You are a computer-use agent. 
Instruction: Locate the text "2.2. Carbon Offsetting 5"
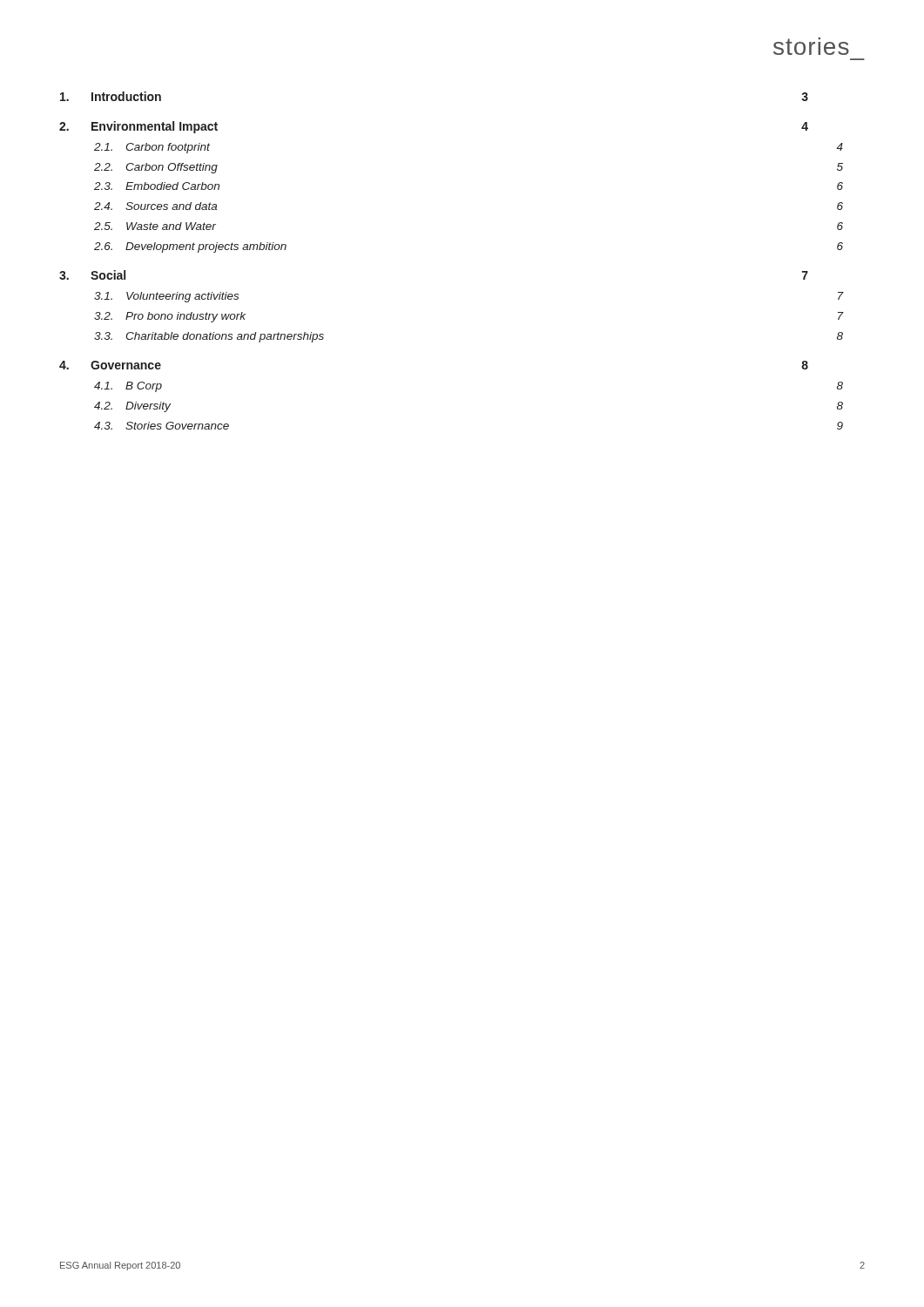pyautogui.click(x=170, y=169)
